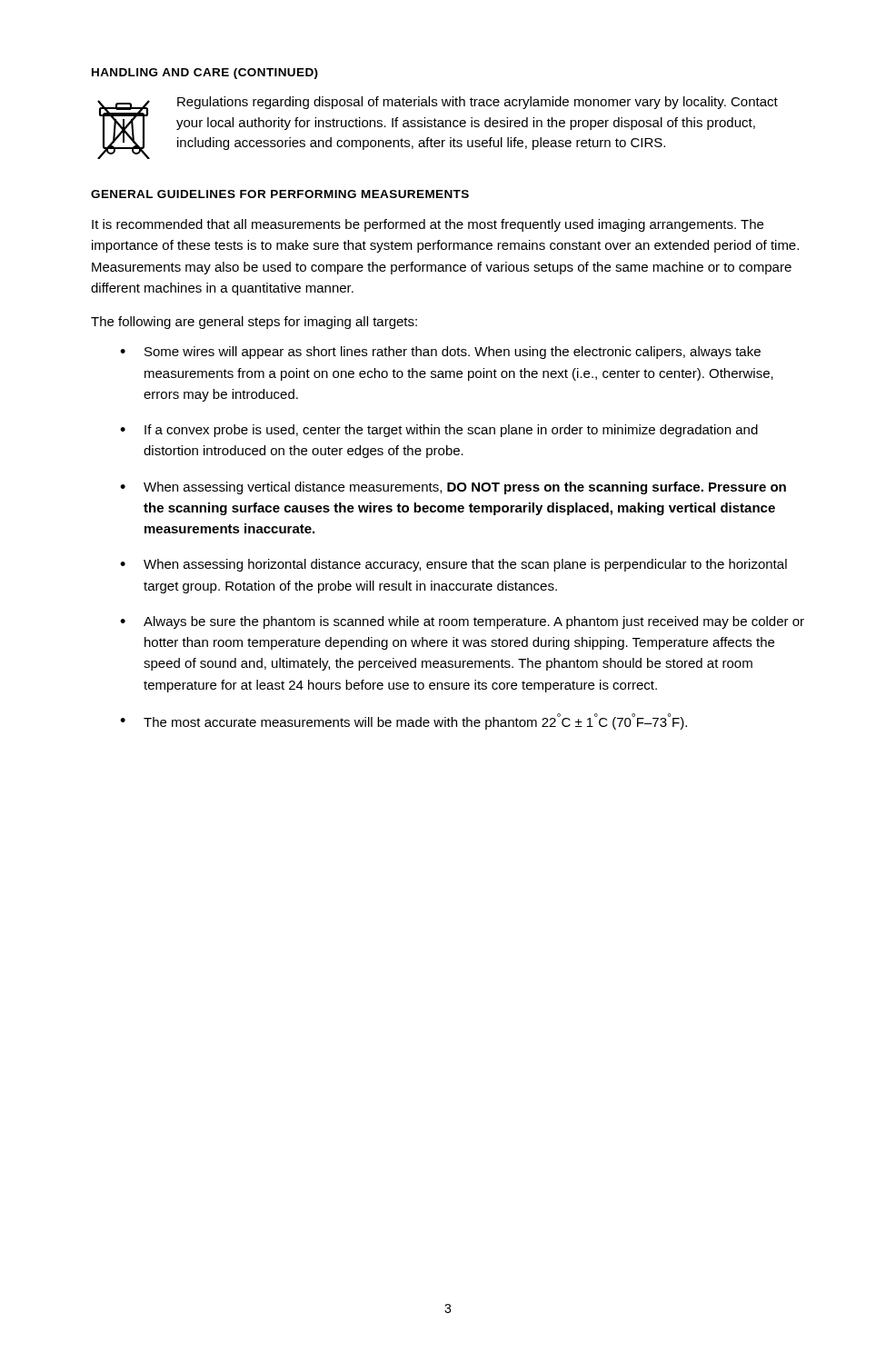Point to the block starting "• Always be sure"
This screenshot has height=1363, width=896.
pyautogui.click(x=463, y=653)
